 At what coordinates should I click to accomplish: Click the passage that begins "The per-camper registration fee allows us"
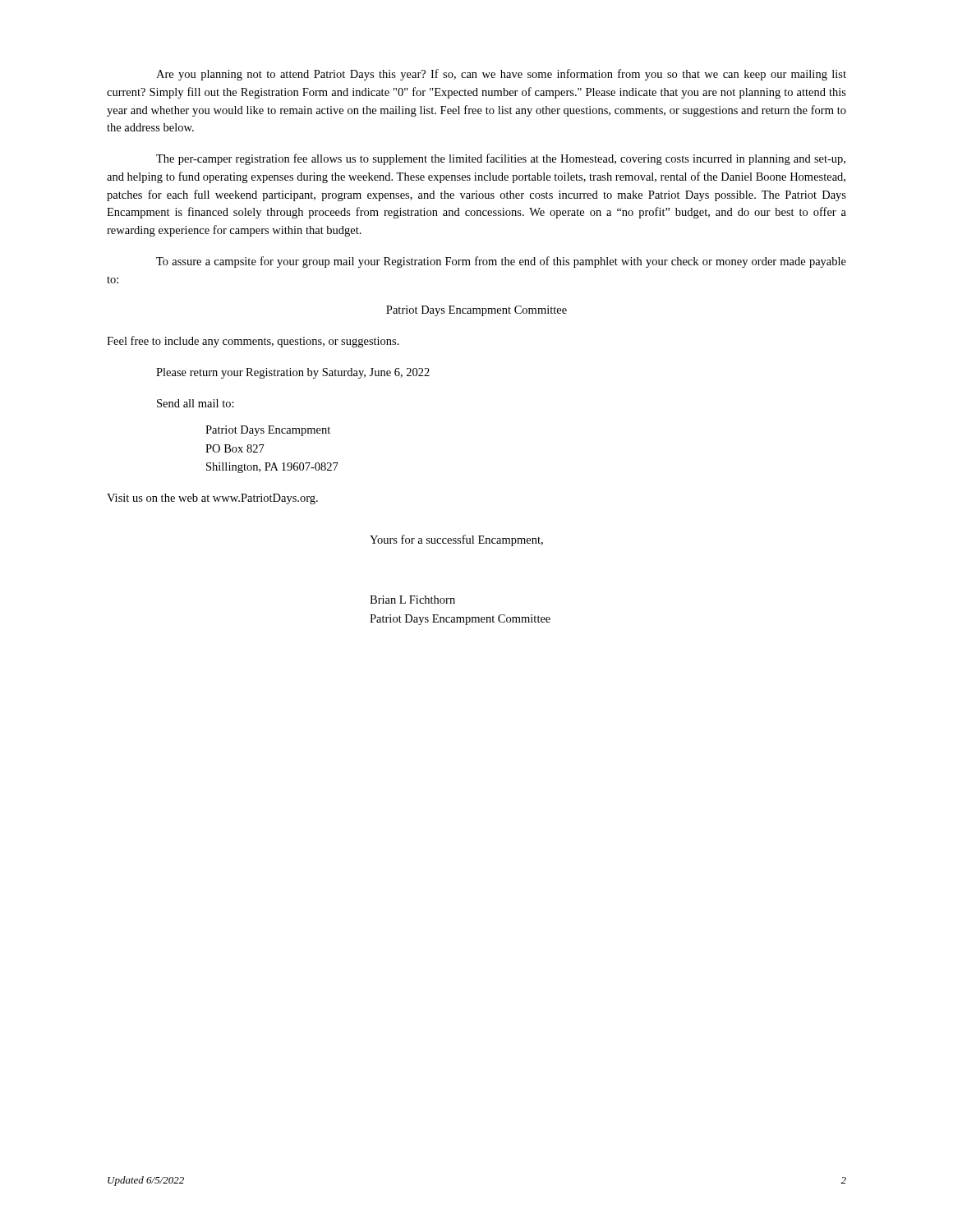point(476,194)
